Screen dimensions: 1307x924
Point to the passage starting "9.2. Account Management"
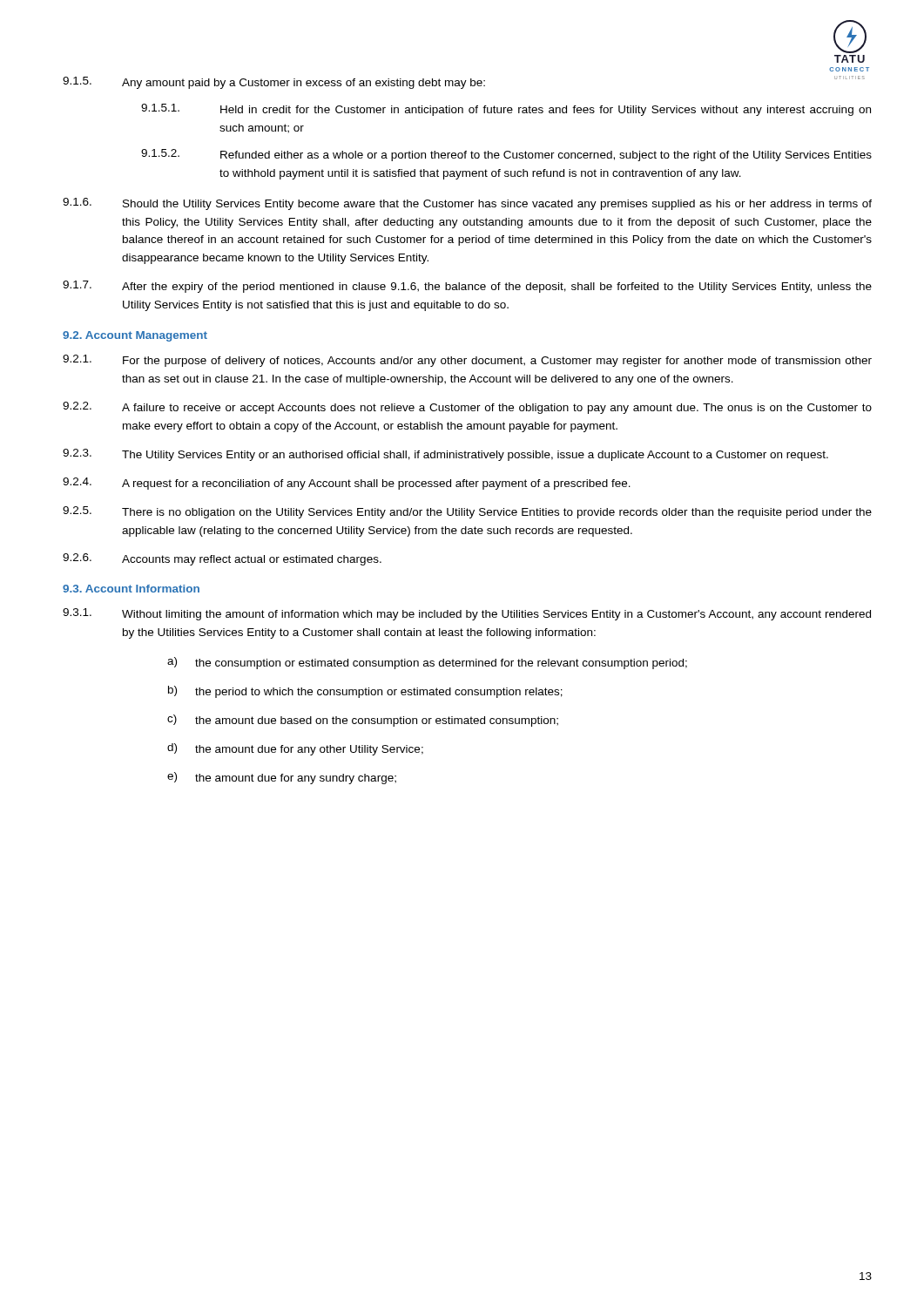[x=135, y=335]
